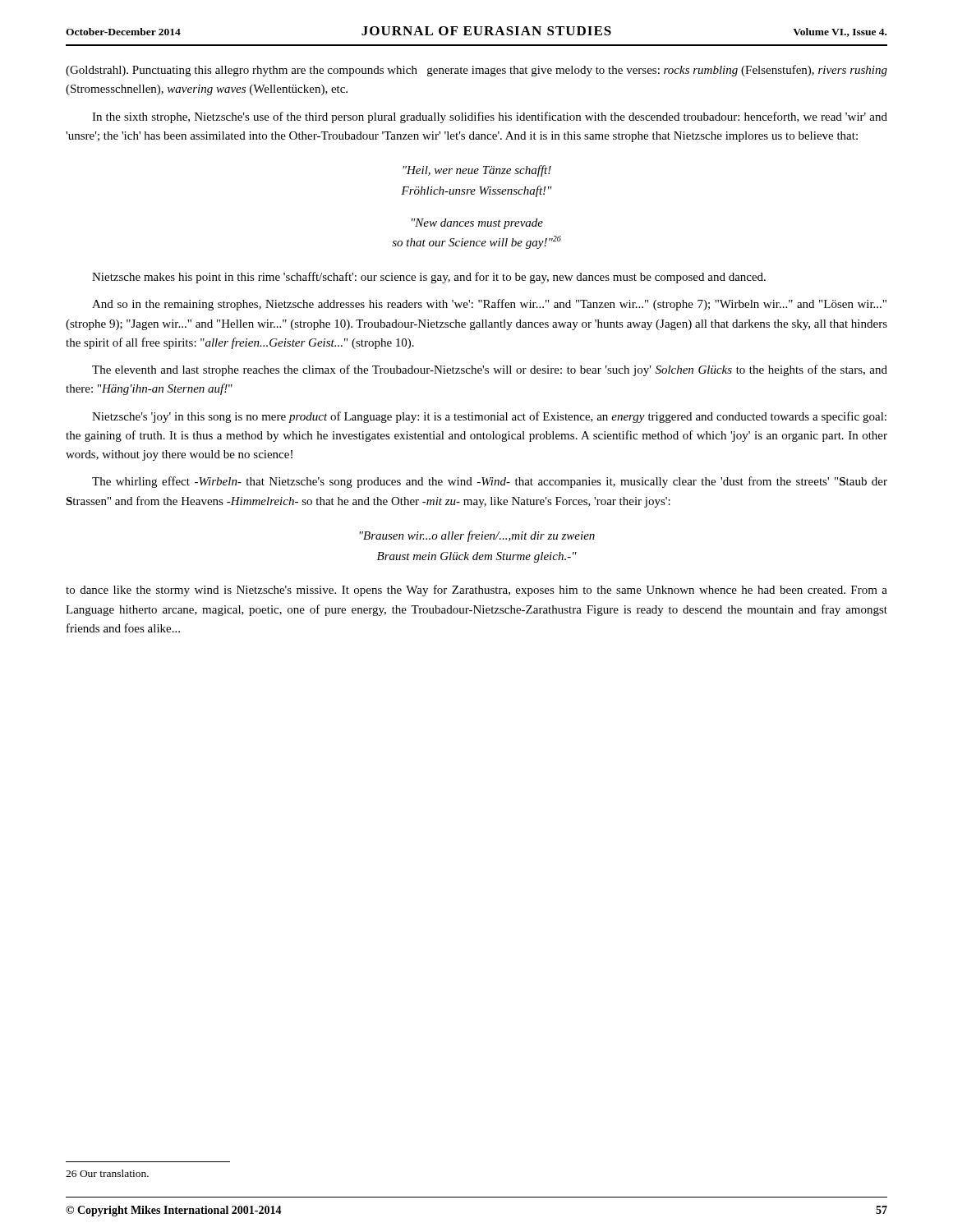The image size is (953, 1232).
Task: Point to the region starting "In the sixth"
Action: tap(476, 126)
